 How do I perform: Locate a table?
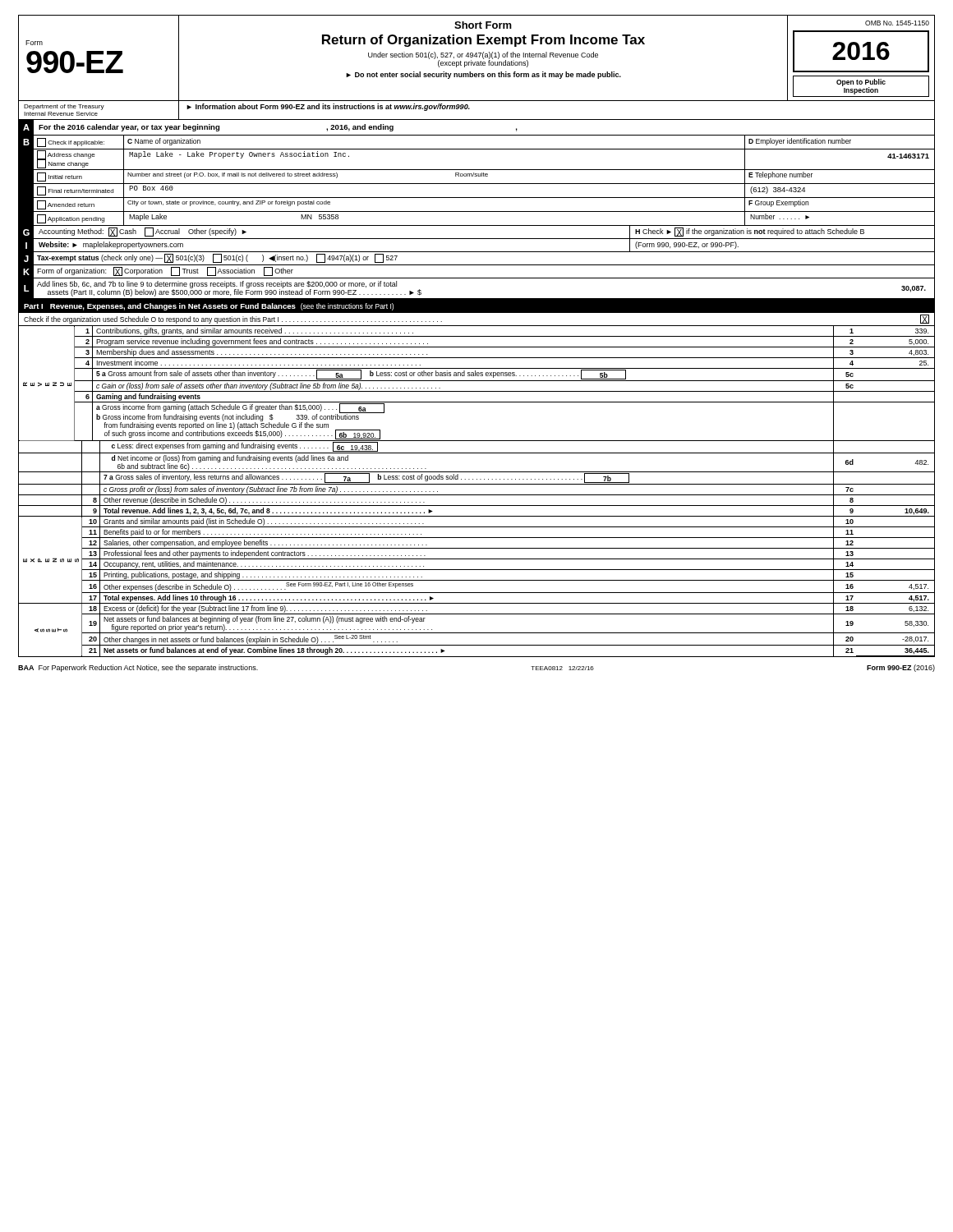(x=476, y=491)
